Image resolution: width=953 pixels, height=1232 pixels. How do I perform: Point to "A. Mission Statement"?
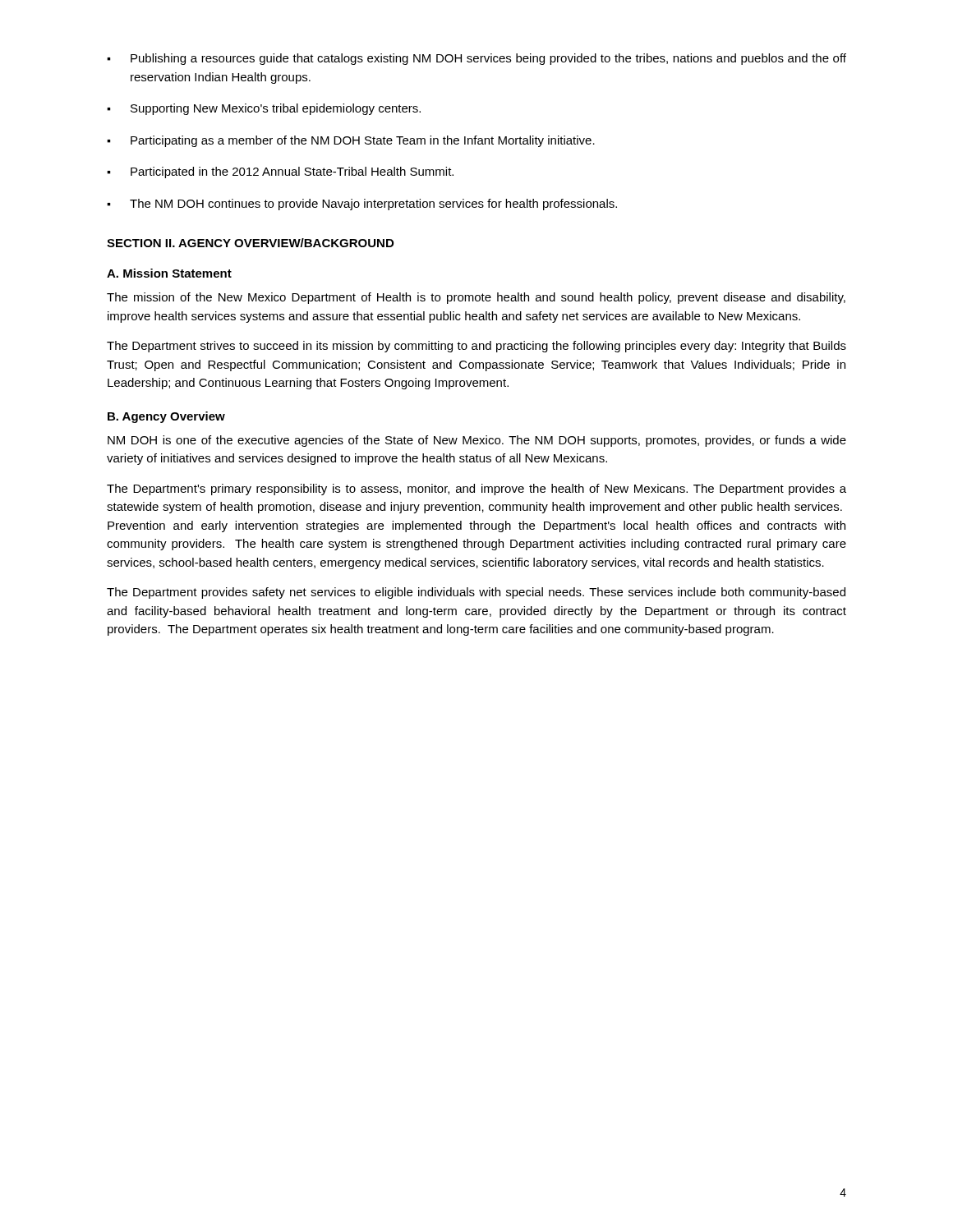coord(169,273)
